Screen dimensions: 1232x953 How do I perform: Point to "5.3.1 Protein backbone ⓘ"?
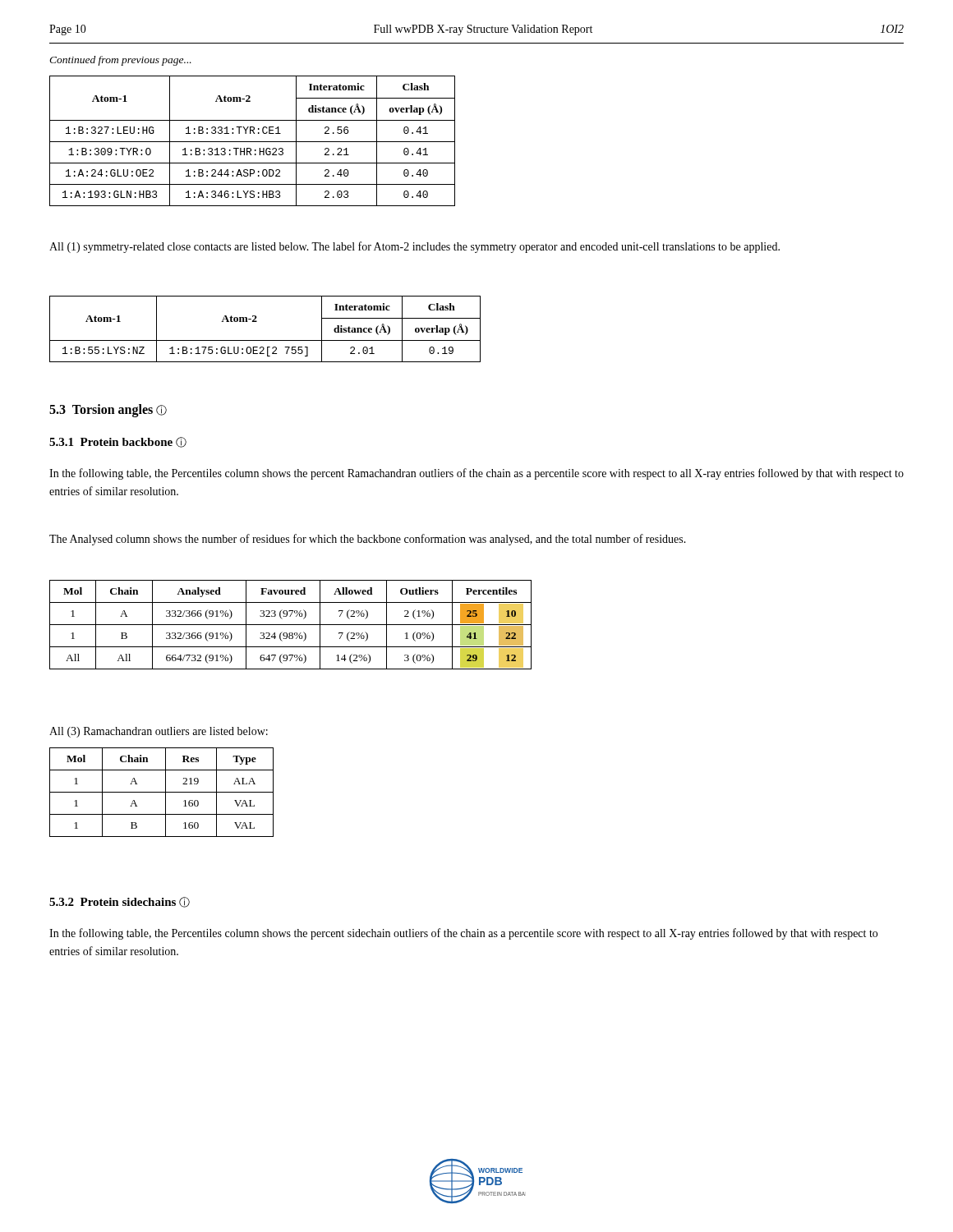118,442
